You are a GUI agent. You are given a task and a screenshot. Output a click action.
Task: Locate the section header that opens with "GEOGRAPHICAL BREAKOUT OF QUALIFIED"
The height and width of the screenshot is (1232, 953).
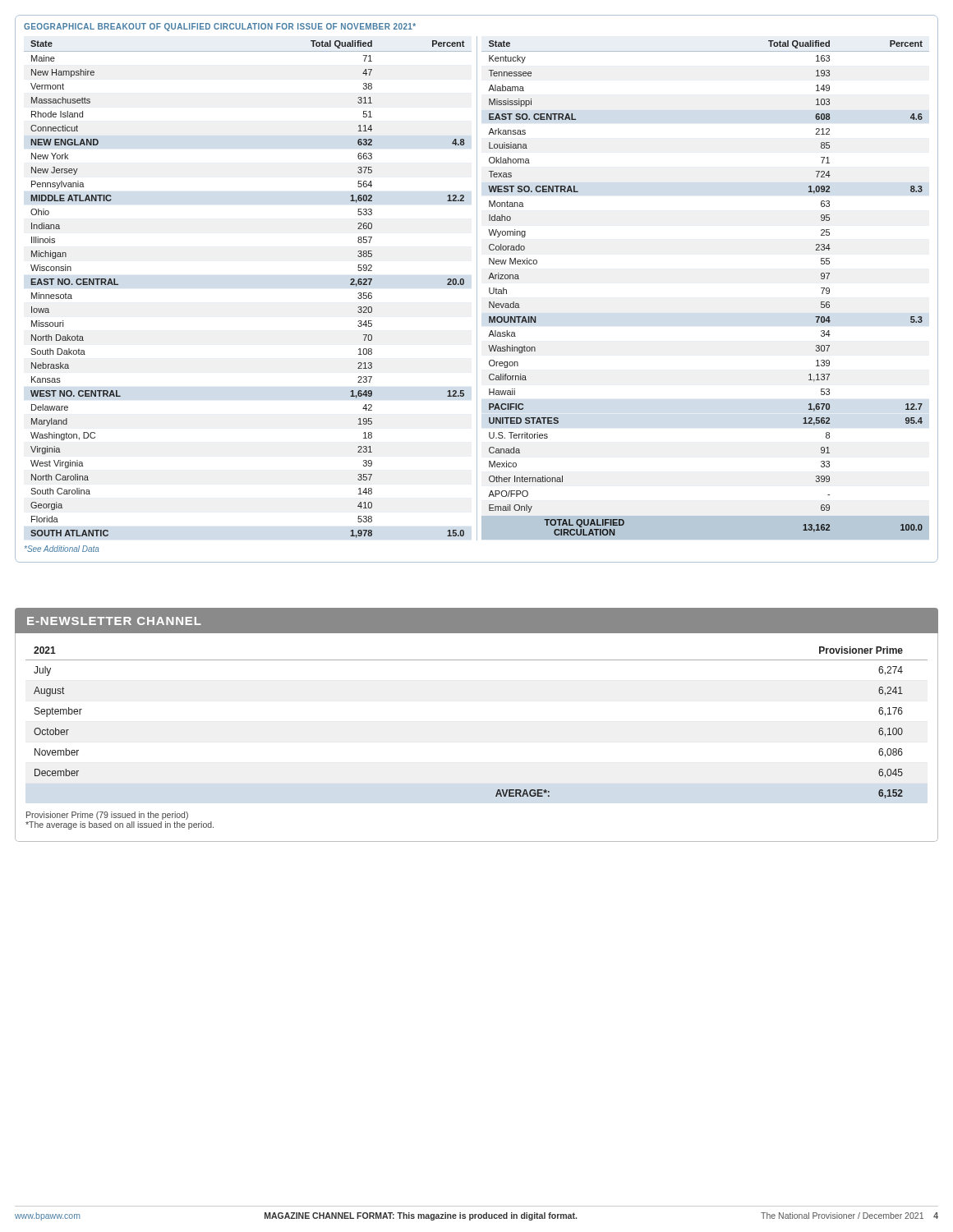pos(220,27)
